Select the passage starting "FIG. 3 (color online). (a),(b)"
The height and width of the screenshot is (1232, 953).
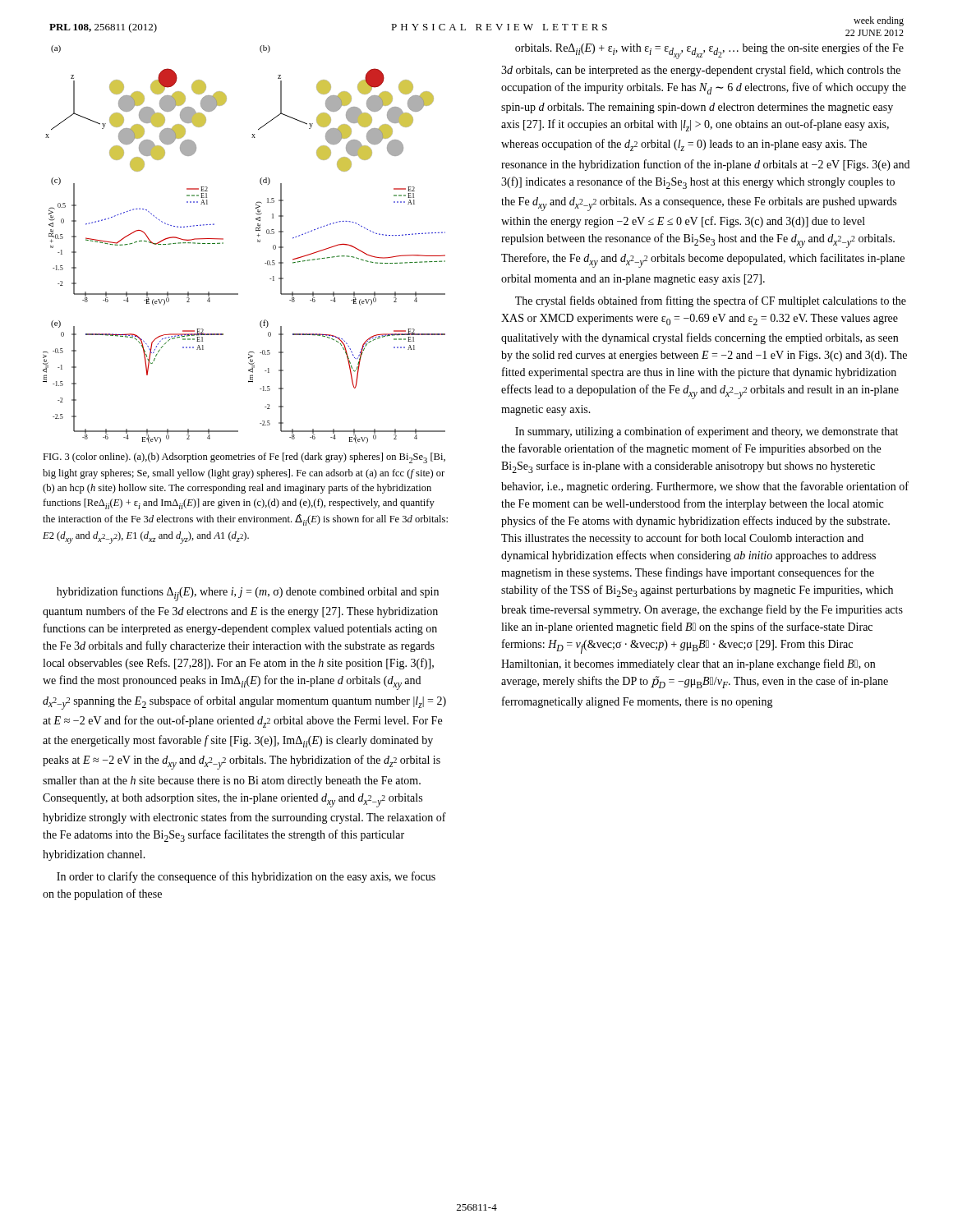click(246, 497)
